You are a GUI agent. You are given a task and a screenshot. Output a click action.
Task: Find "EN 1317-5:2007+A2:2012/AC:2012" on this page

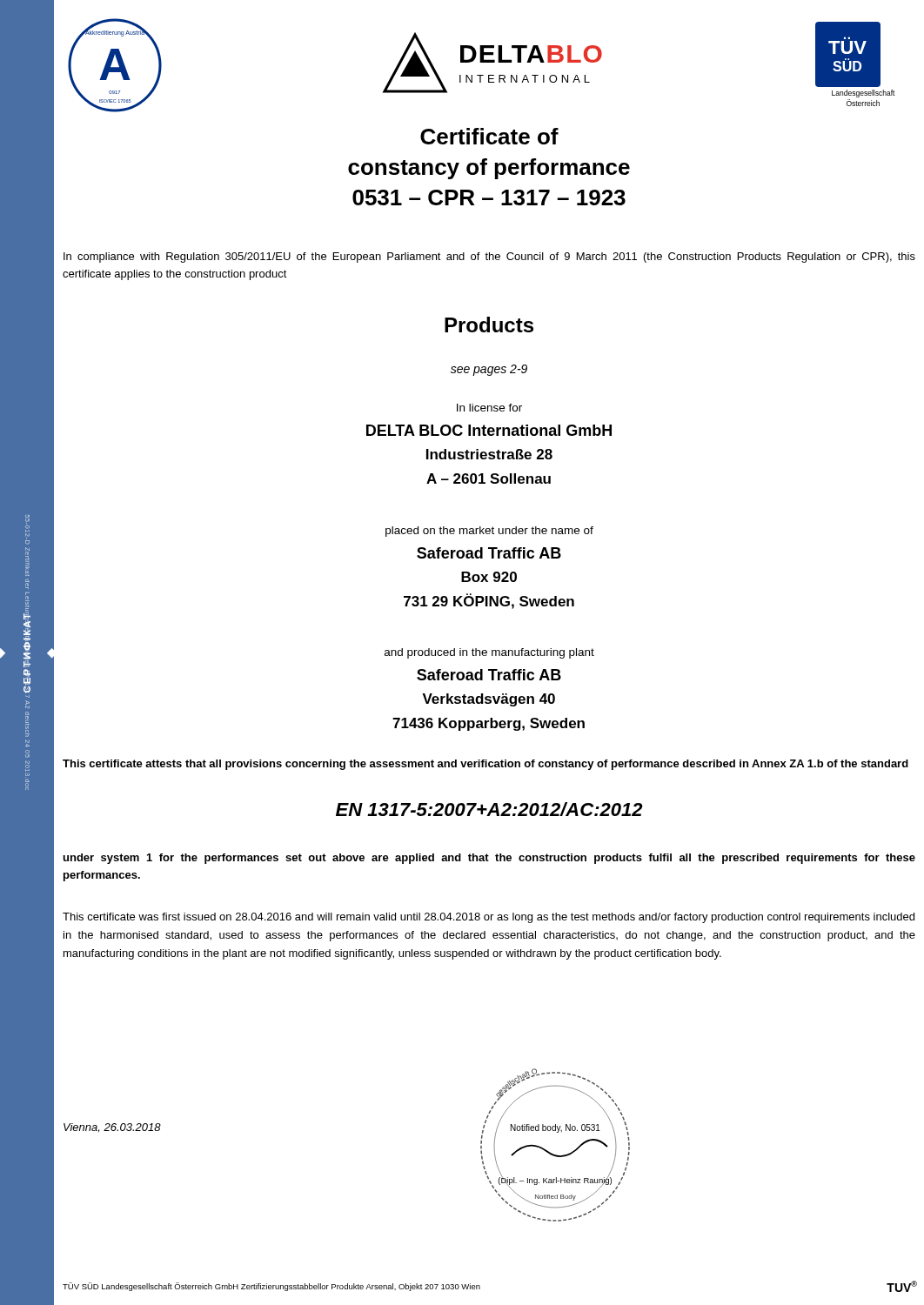[489, 810]
